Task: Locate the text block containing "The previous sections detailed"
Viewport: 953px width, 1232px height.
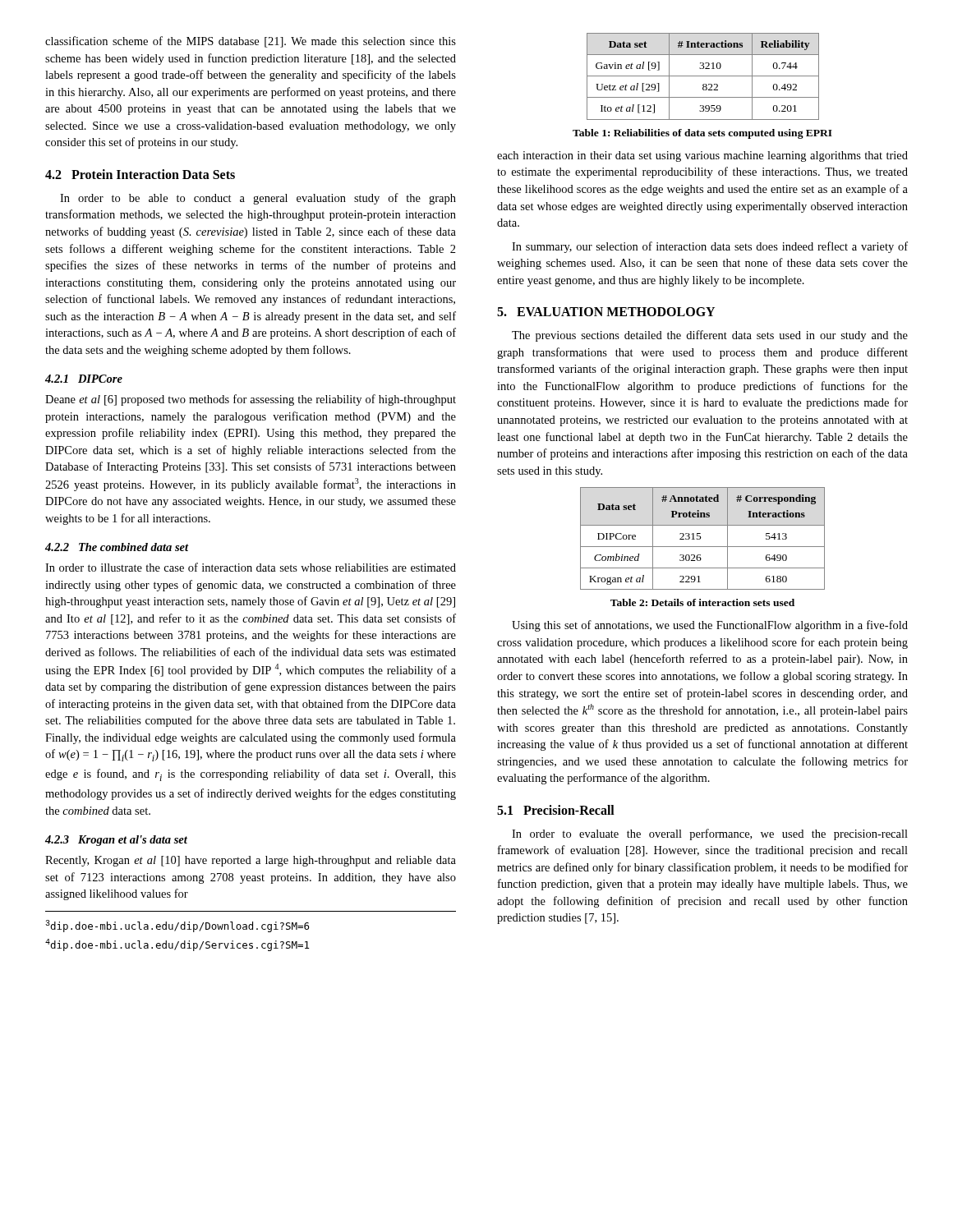Action: coord(702,403)
